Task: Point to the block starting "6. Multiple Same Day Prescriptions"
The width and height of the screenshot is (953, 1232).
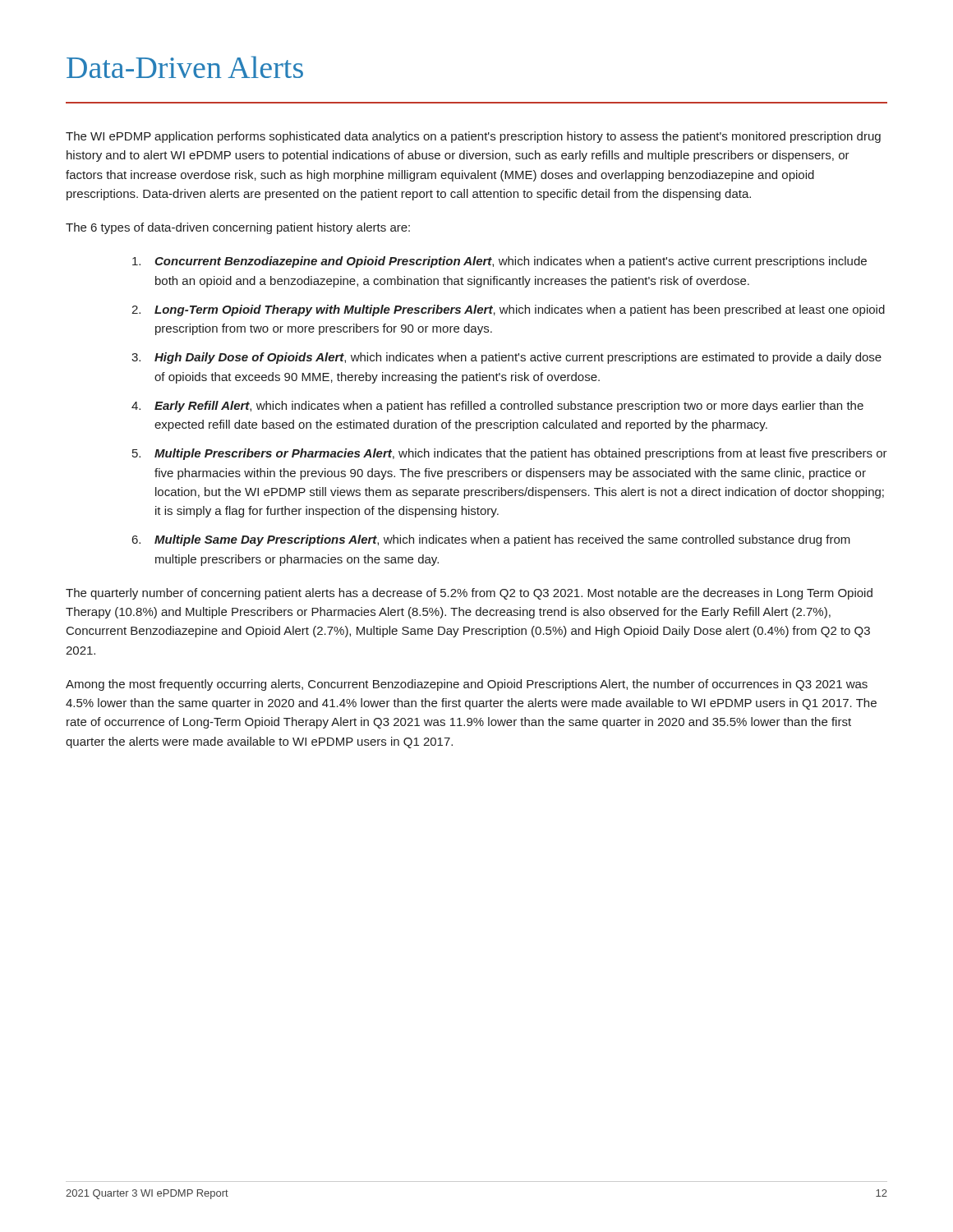Action: point(509,549)
